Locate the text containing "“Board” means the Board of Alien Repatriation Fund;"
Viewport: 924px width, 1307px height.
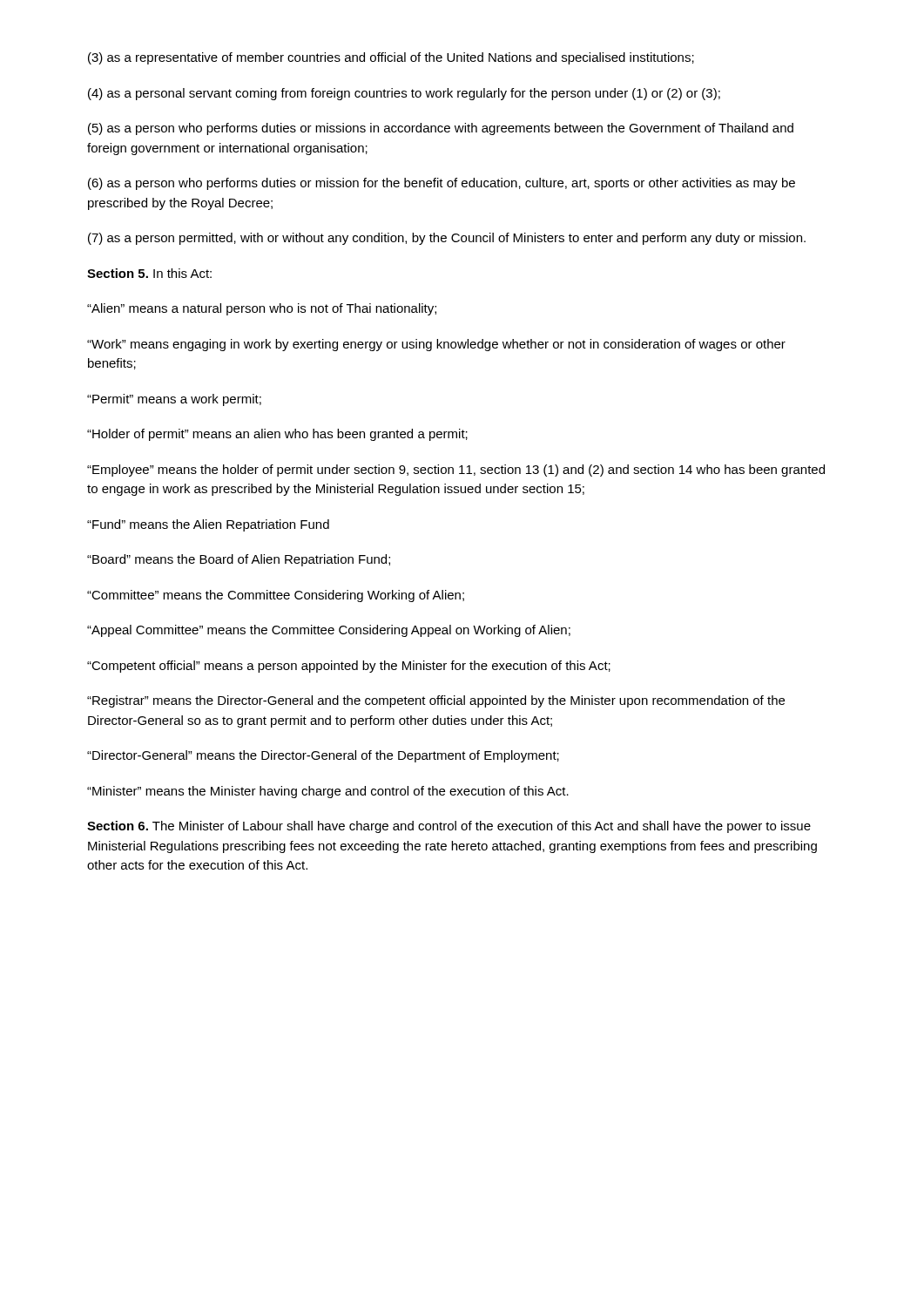click(239, 559)
